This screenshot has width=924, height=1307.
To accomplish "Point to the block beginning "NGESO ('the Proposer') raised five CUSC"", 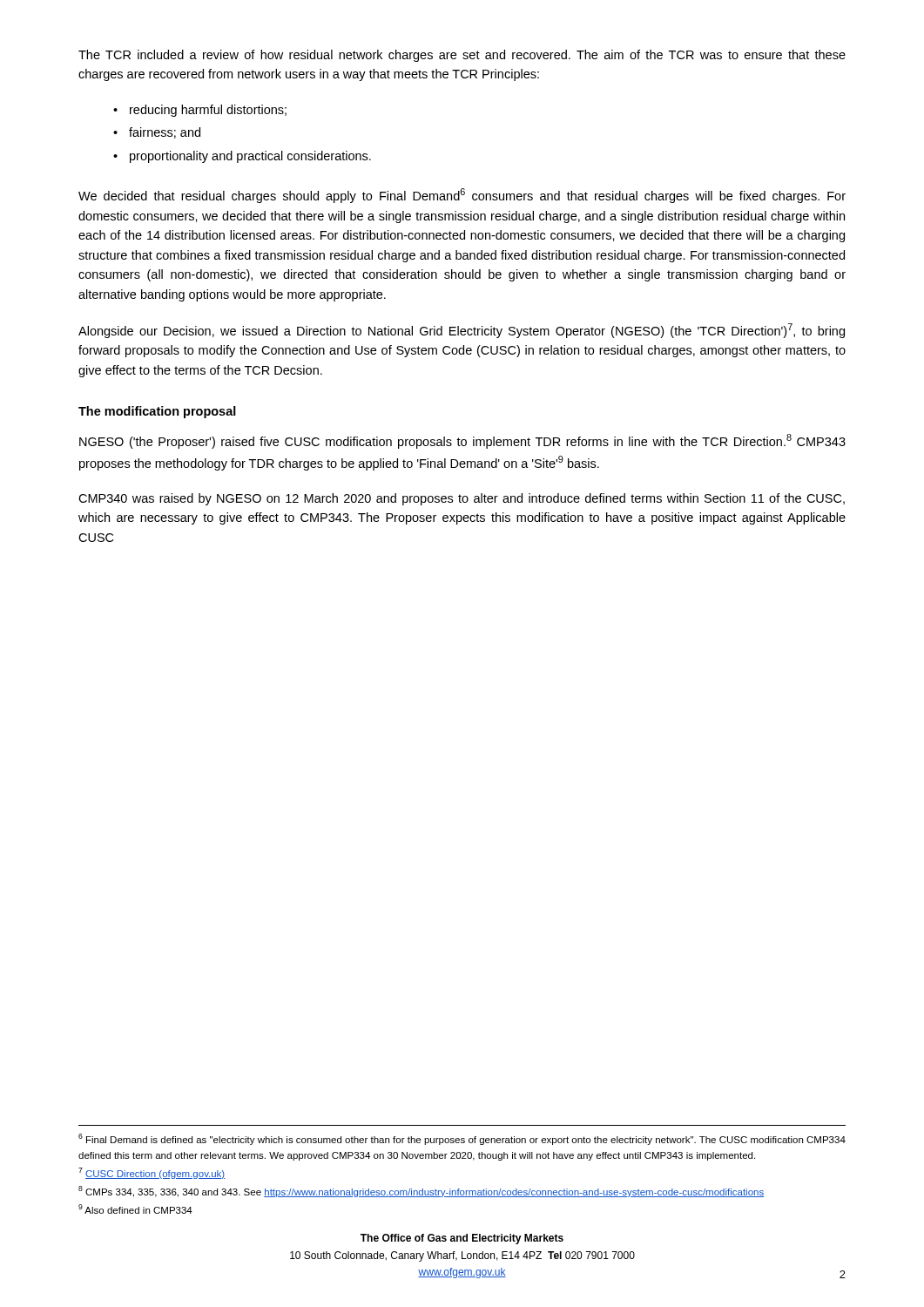I will 462,452.
